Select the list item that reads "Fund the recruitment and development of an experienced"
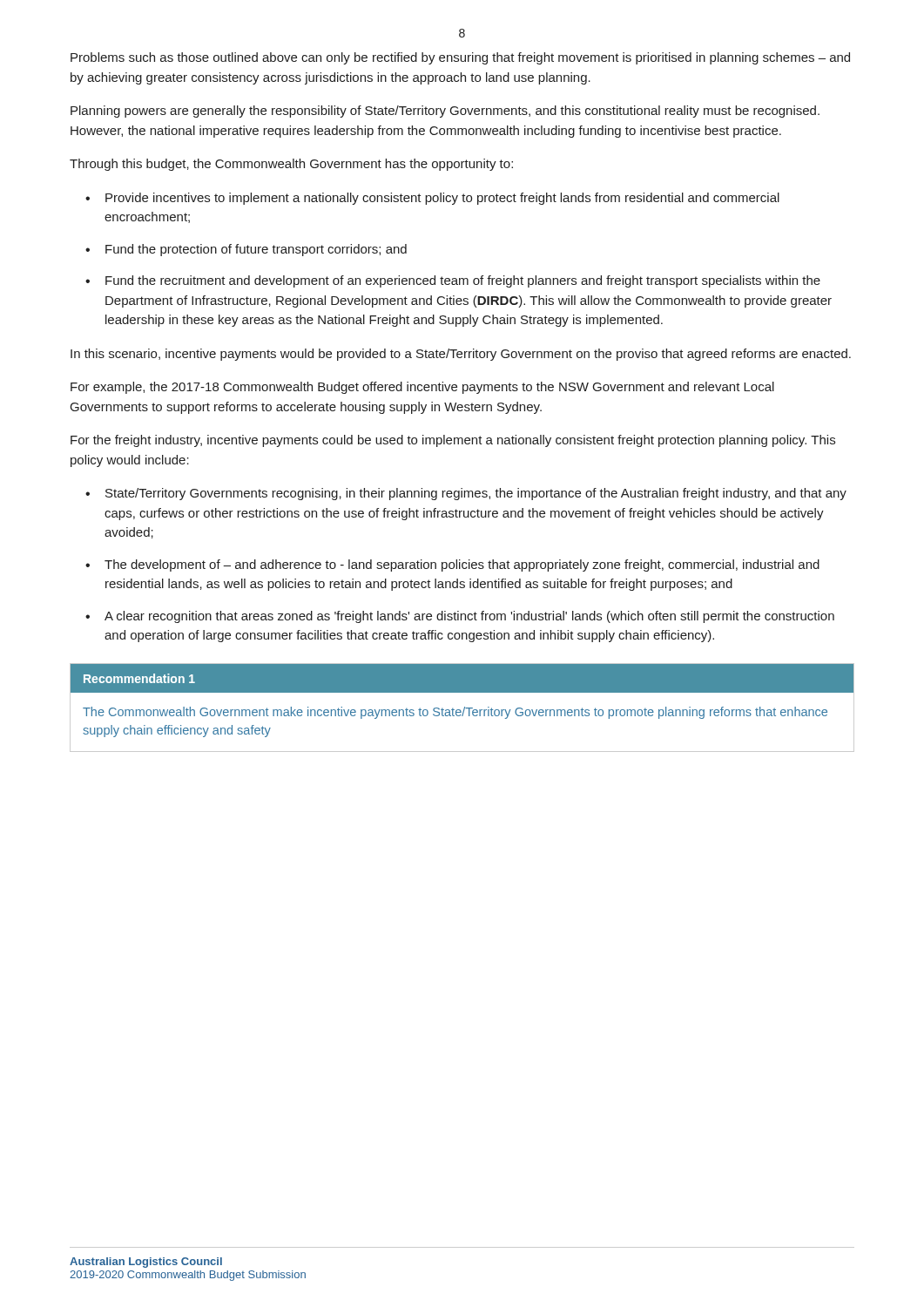Viewport: 924px width, 1307px height. click(468, 300)
